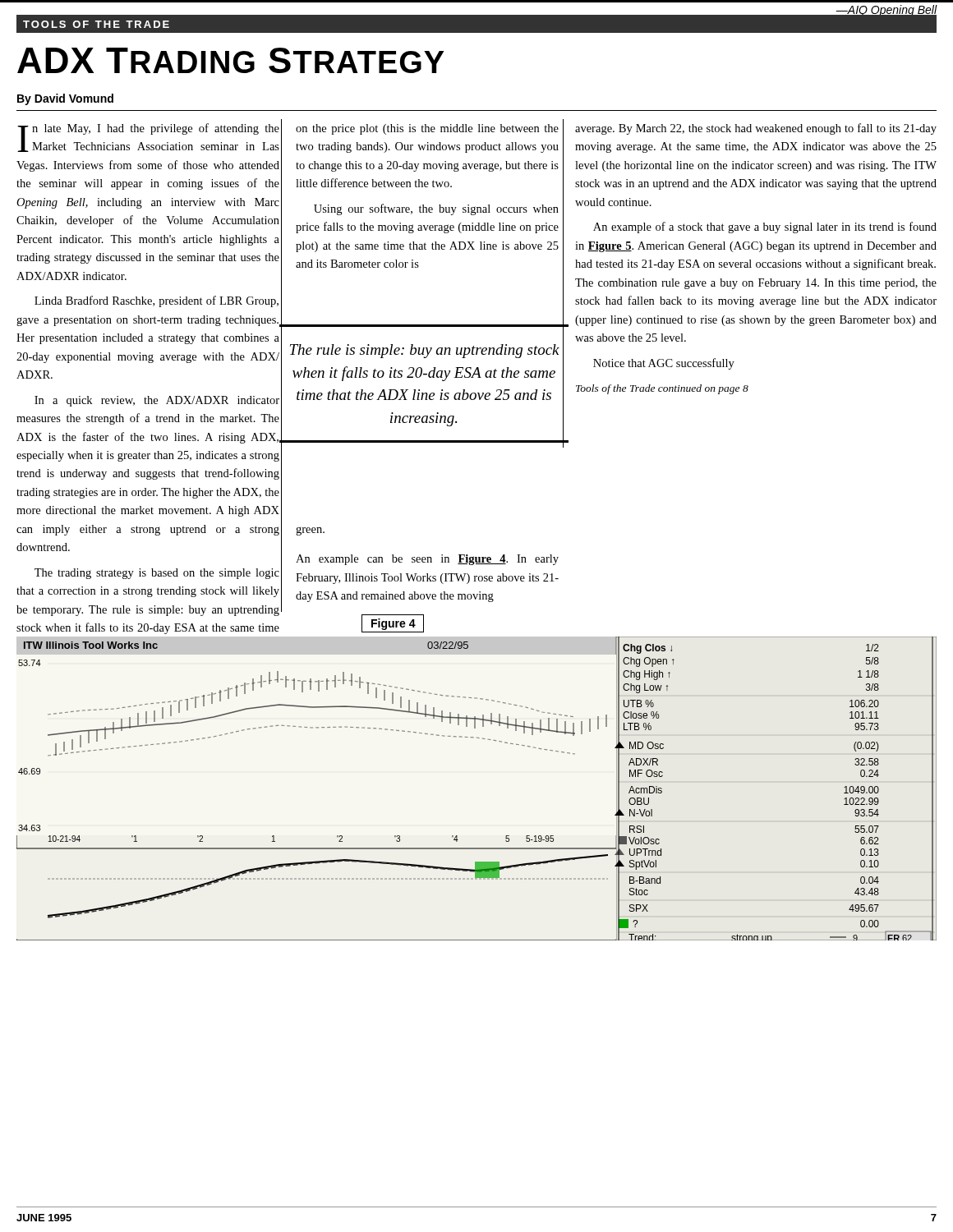Locate the text "By David Vomund"

pos(65,99)
